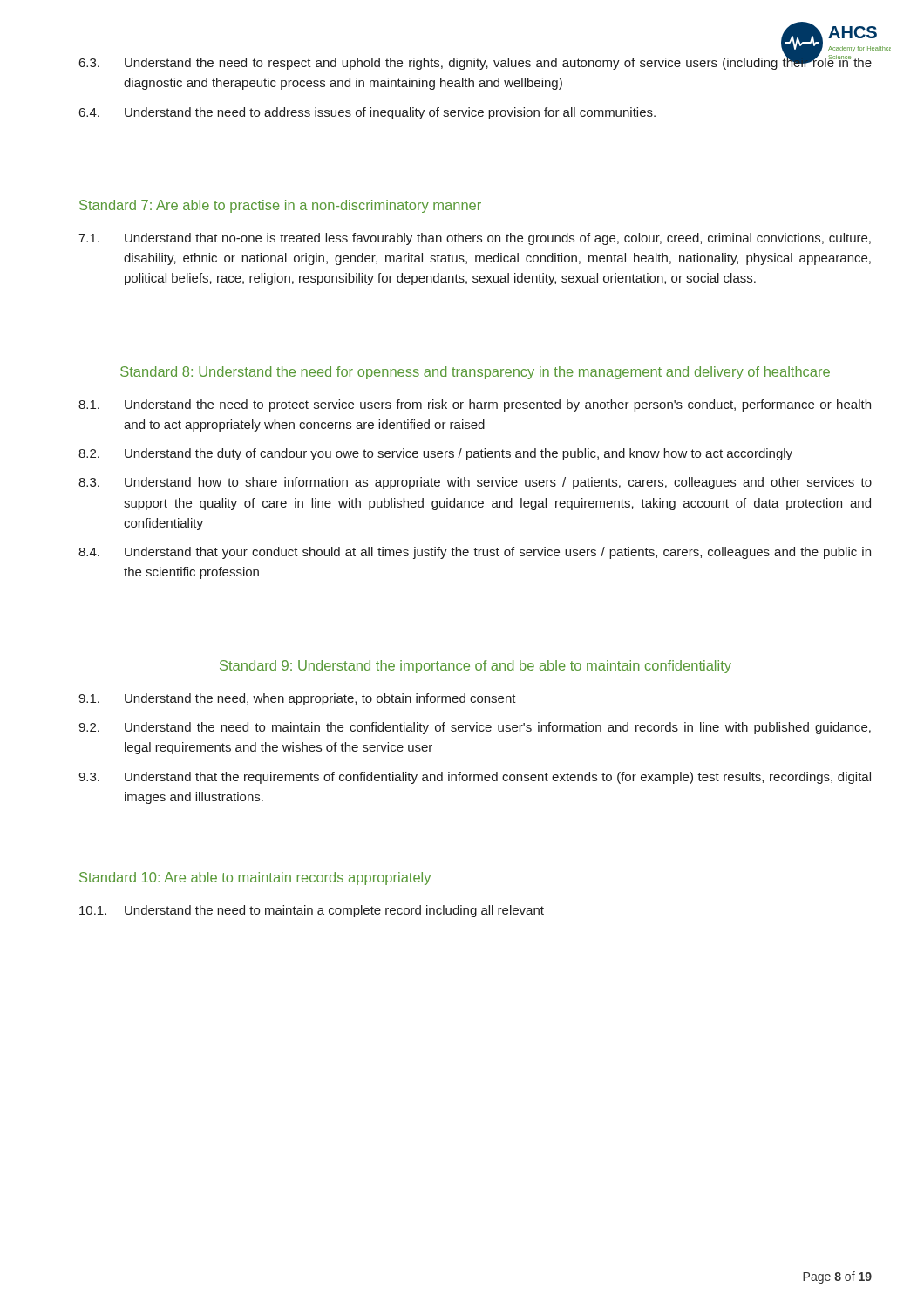Where is the passage that starts "8.2. Understand the"?
The width and height of the screenshot is (924, 1308).
tap(475, 453)
